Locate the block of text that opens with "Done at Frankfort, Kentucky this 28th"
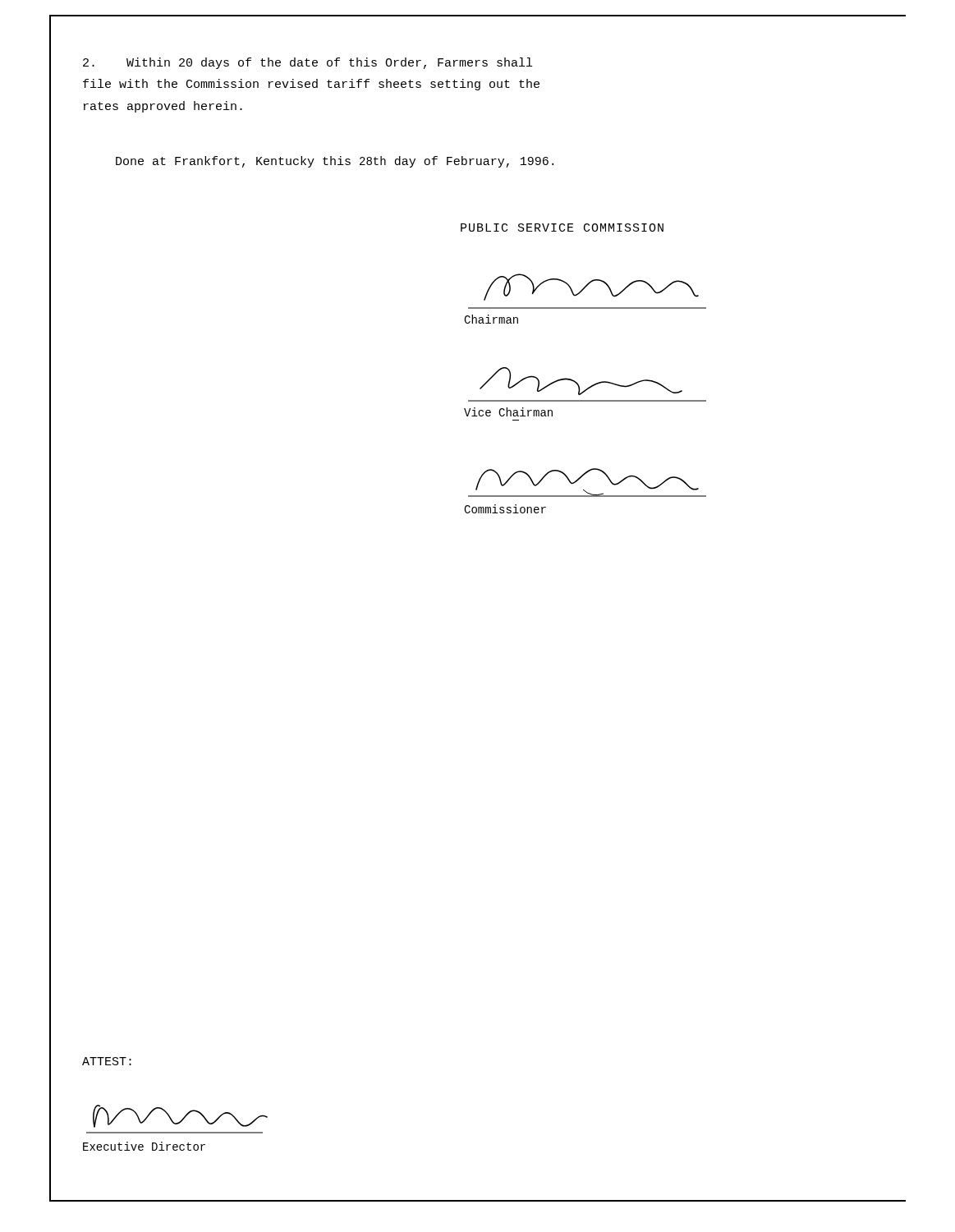Screen dimensions: 1232x955 point(336,162)
